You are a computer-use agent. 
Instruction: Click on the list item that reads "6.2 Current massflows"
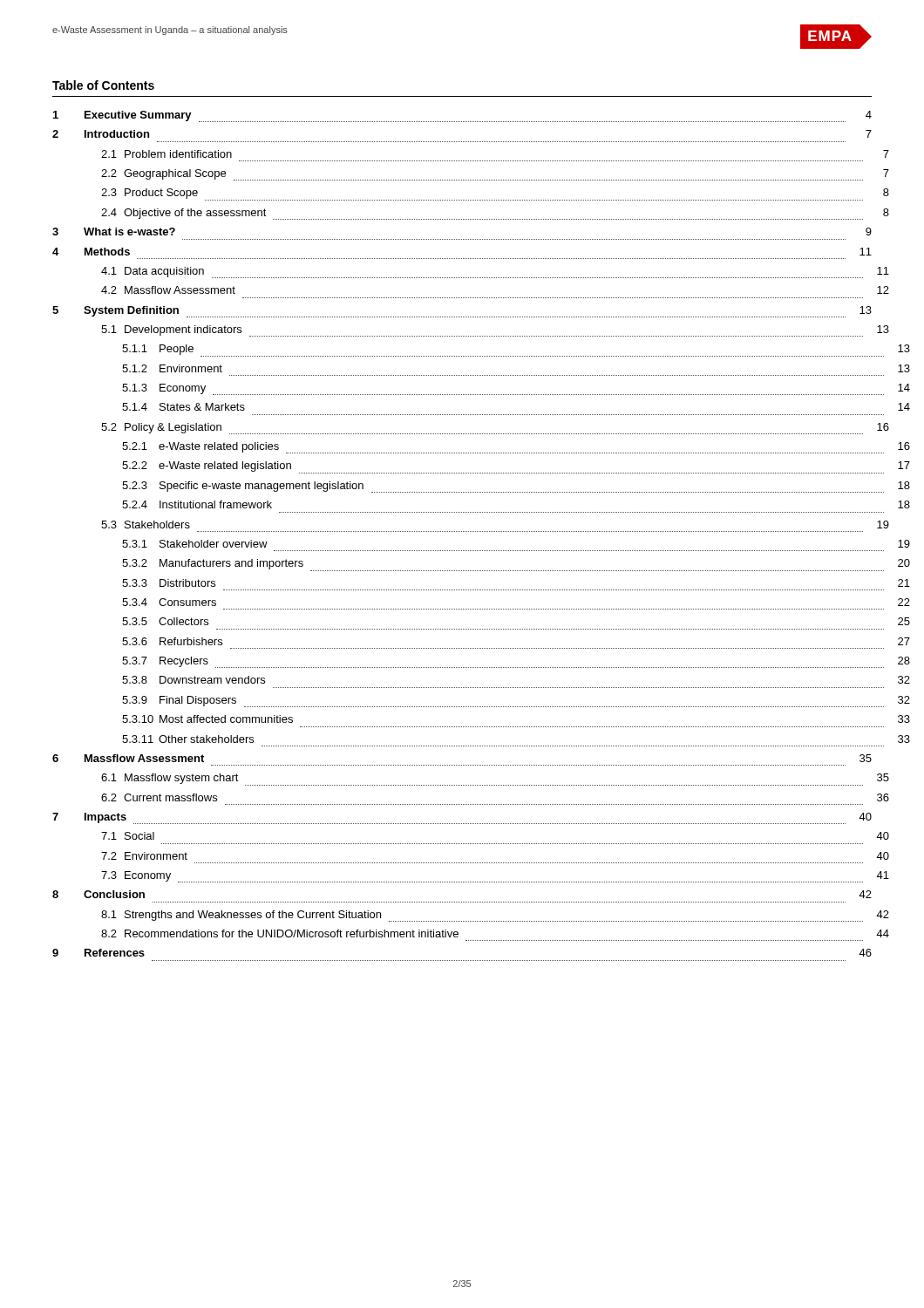[462, 798]
